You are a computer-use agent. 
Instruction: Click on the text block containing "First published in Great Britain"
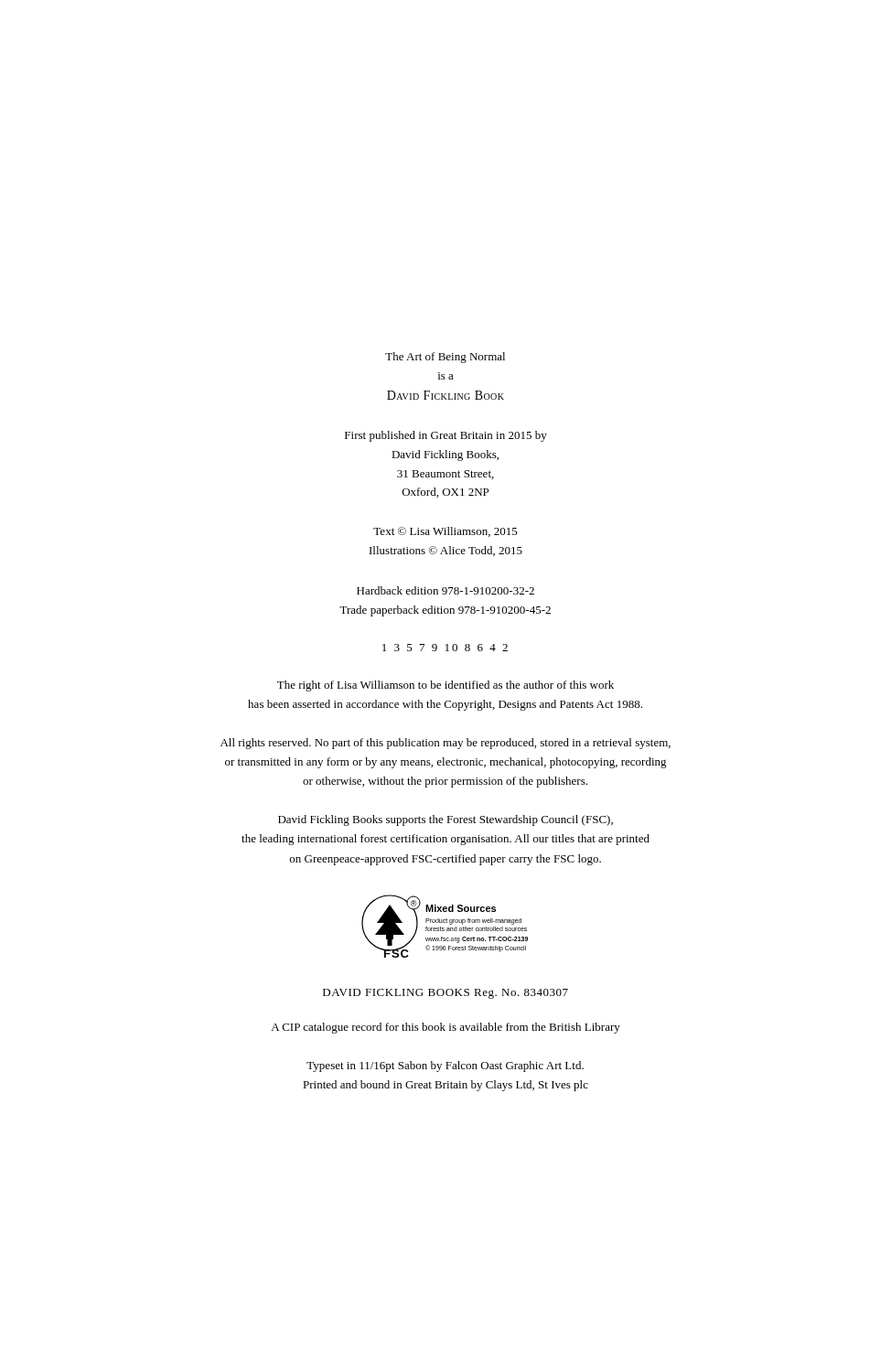[446, 463]
